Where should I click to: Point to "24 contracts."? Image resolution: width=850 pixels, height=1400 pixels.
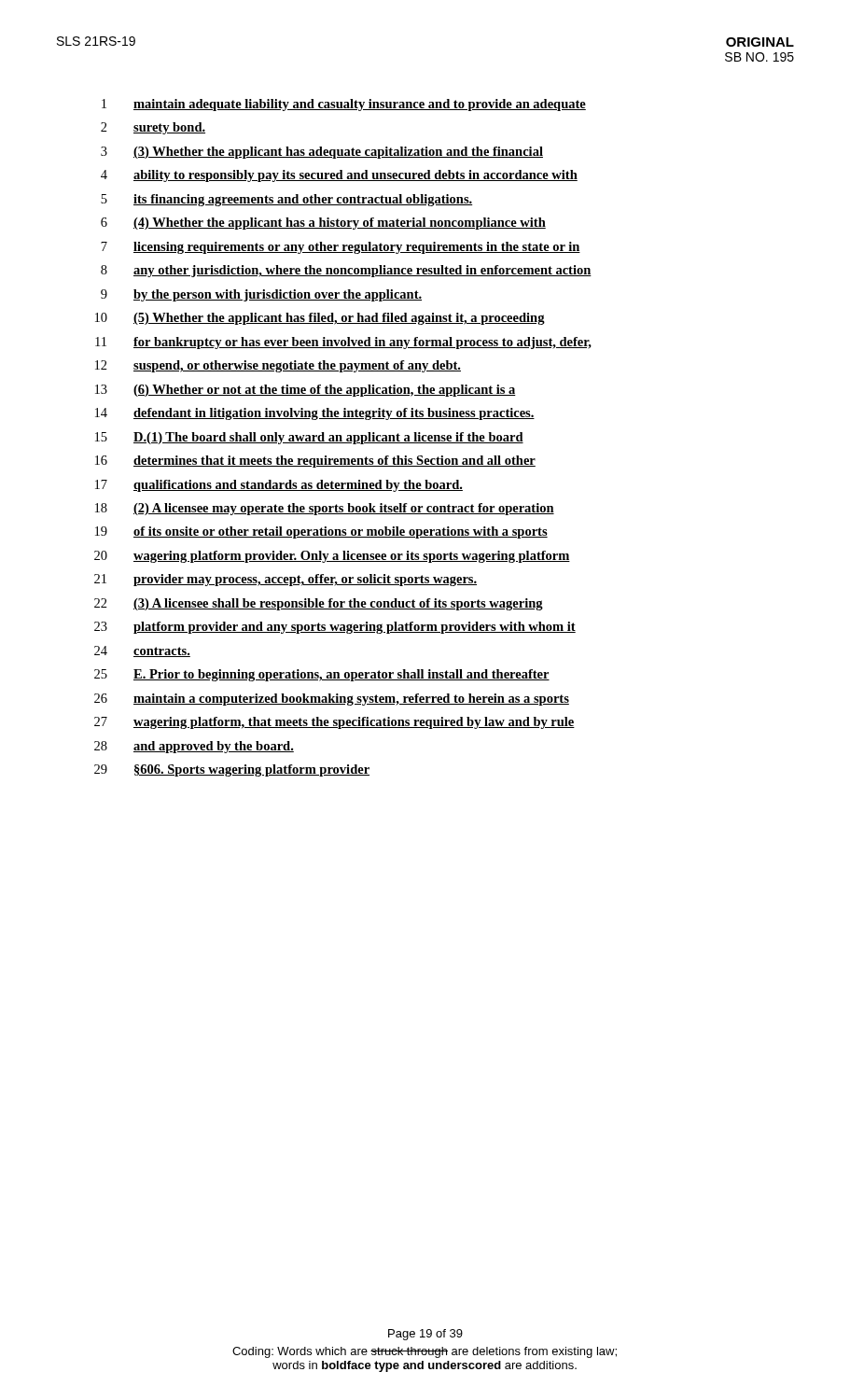coord(142,651)
